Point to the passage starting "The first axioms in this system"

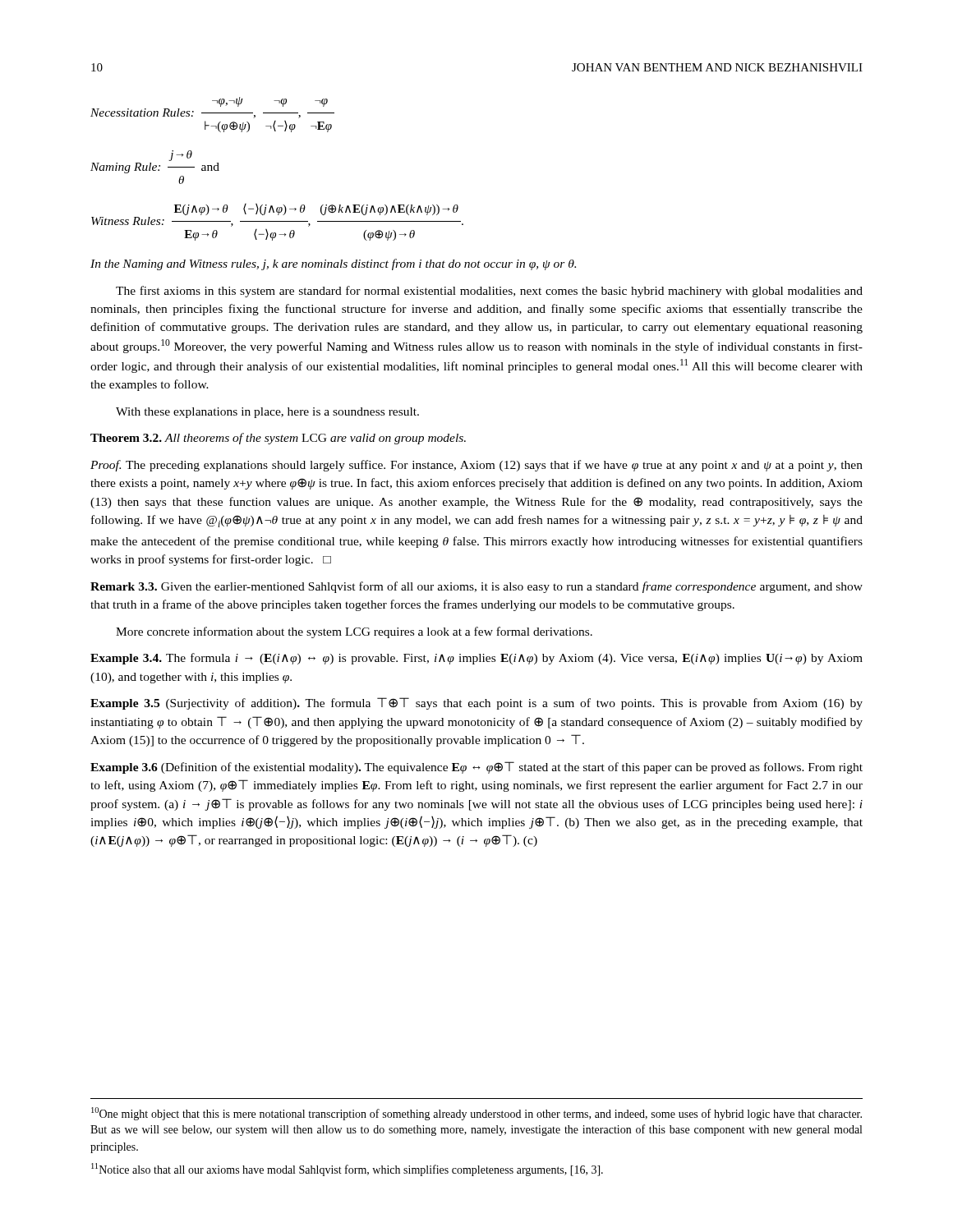[476, 337]
